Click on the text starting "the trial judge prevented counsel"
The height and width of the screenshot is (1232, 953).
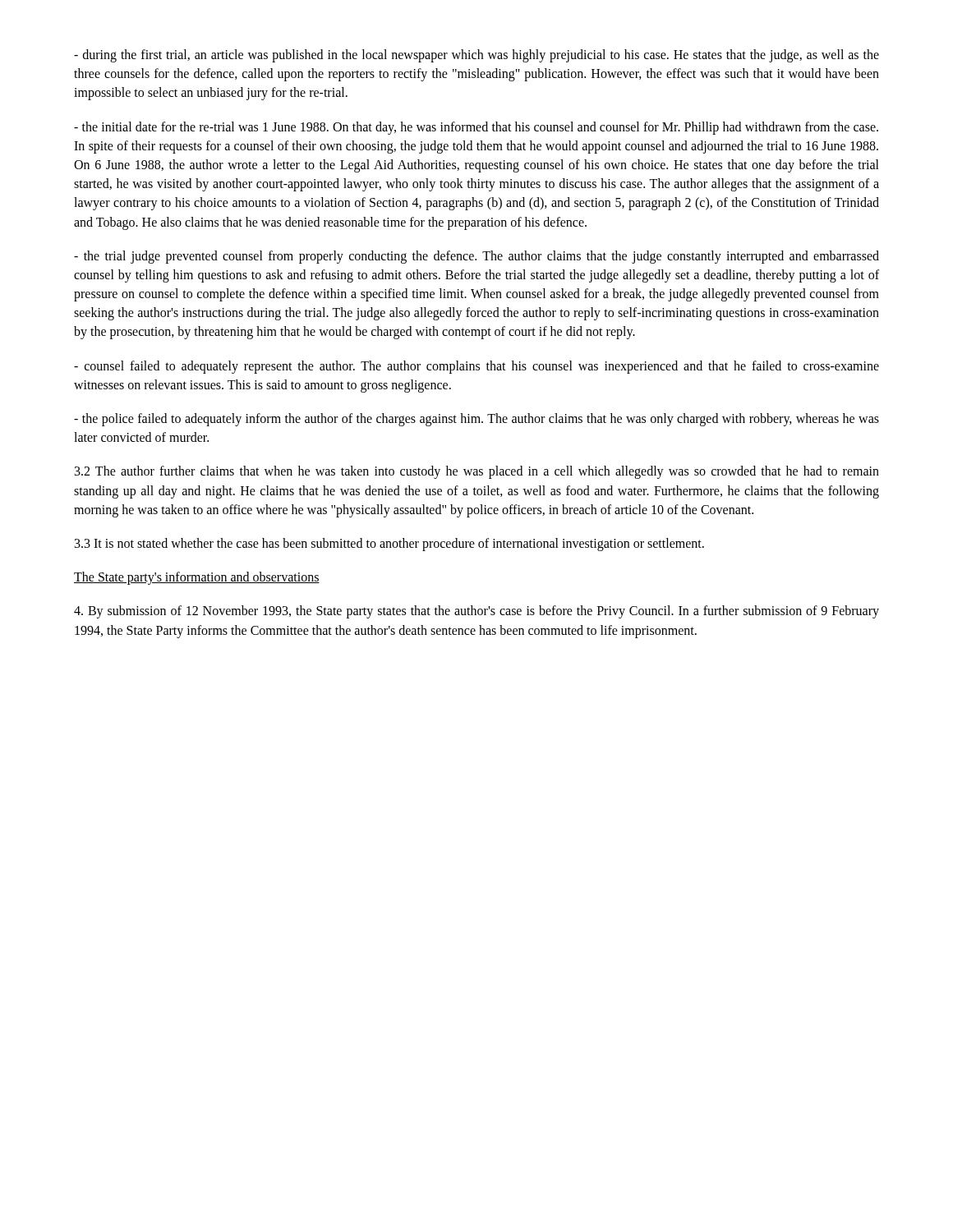[476, 294]
